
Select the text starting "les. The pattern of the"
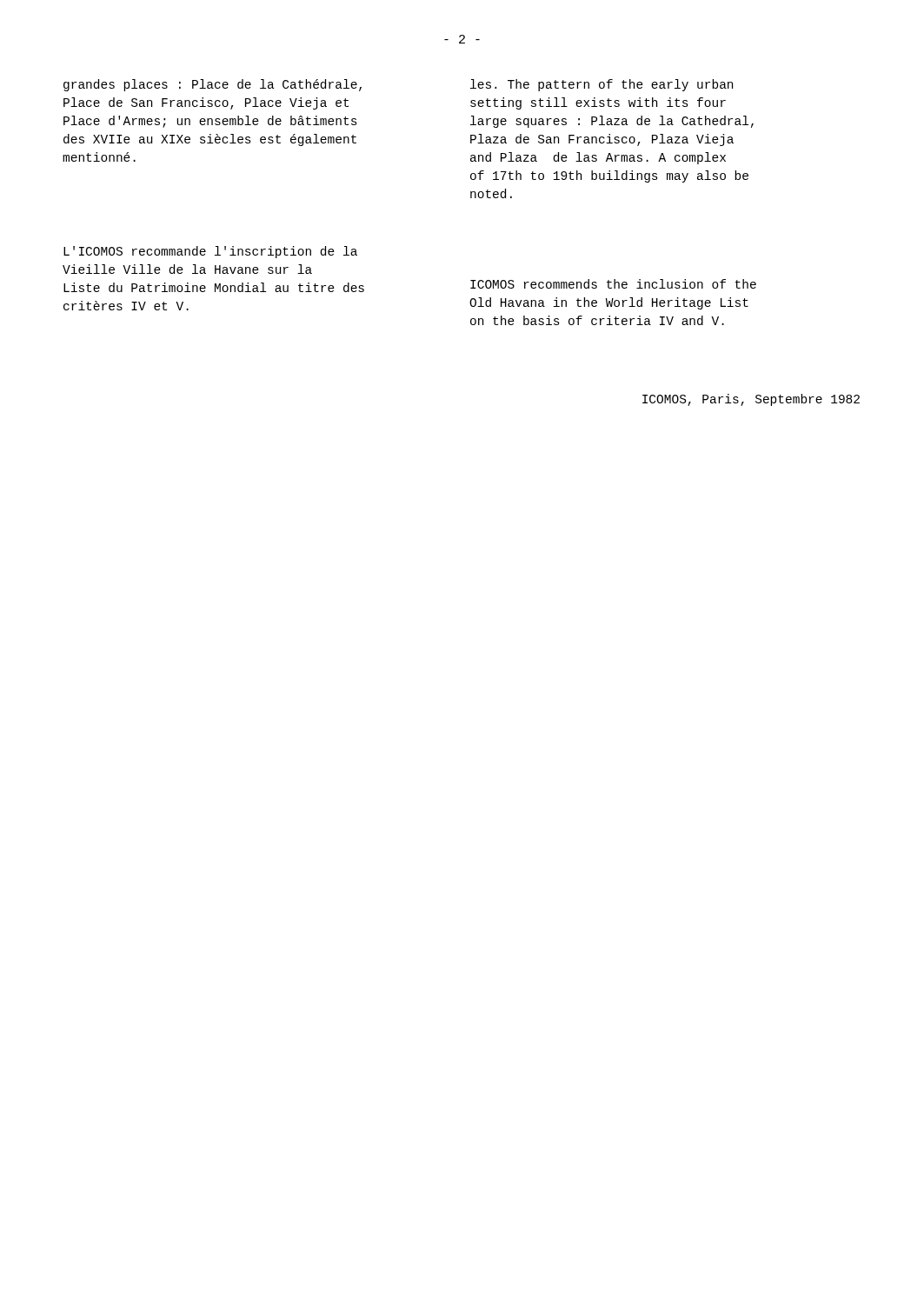click(613, 140)
